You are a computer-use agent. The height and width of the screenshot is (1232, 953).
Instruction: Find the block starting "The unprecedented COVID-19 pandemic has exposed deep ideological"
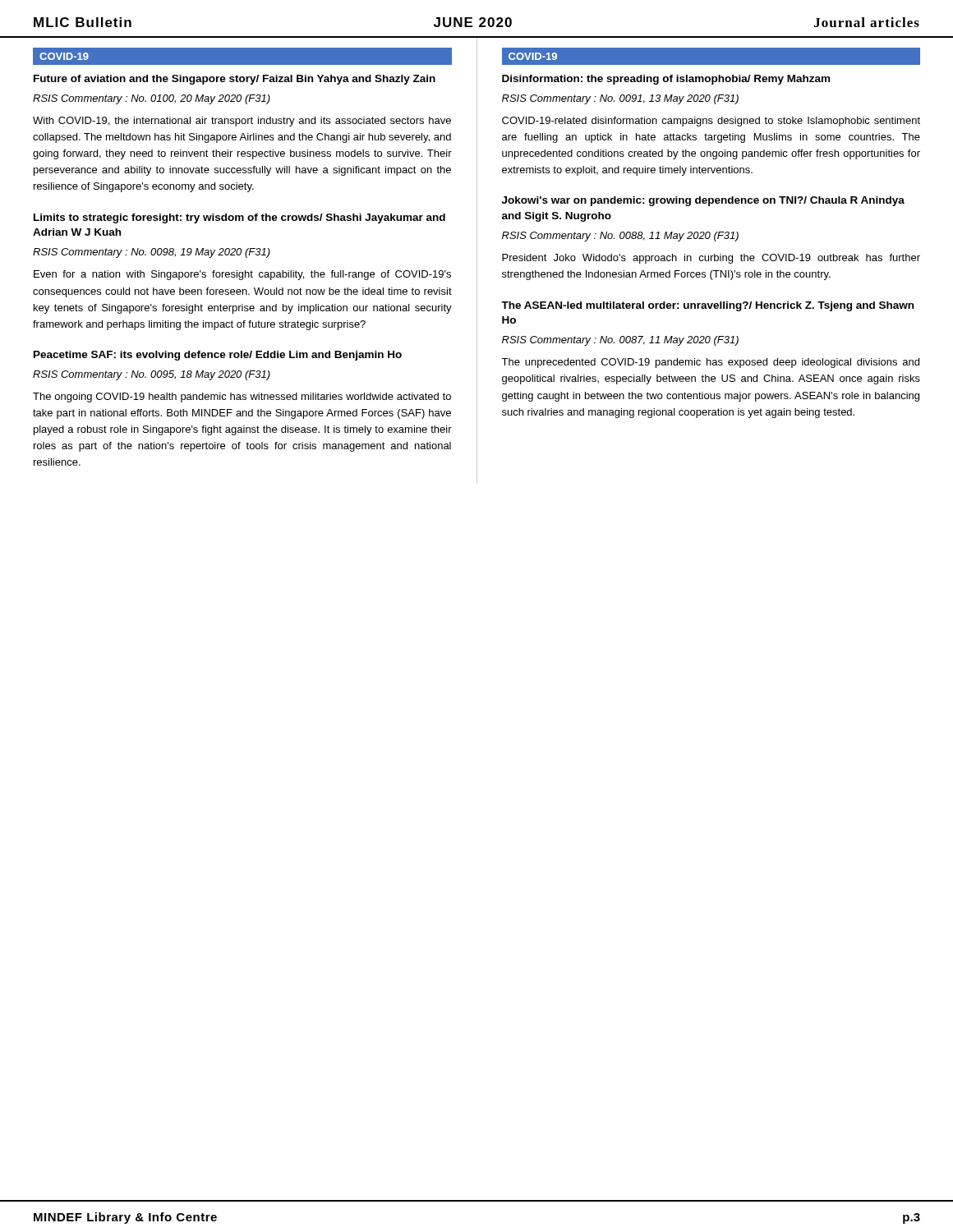(x=711, y=387)
